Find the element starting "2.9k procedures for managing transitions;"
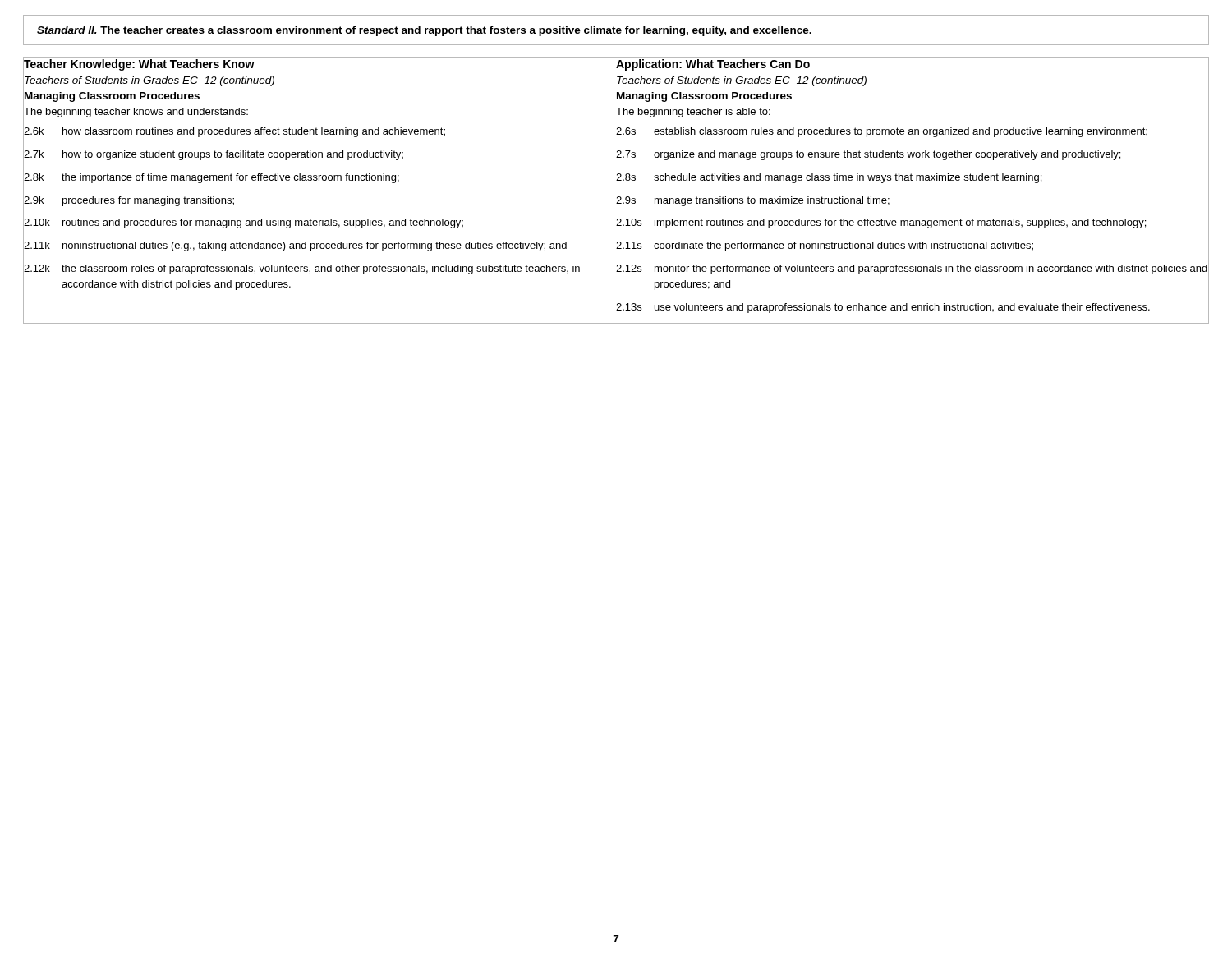Image resolution: width=1232 pixels, height=953 pixels. tap(129, 200)
